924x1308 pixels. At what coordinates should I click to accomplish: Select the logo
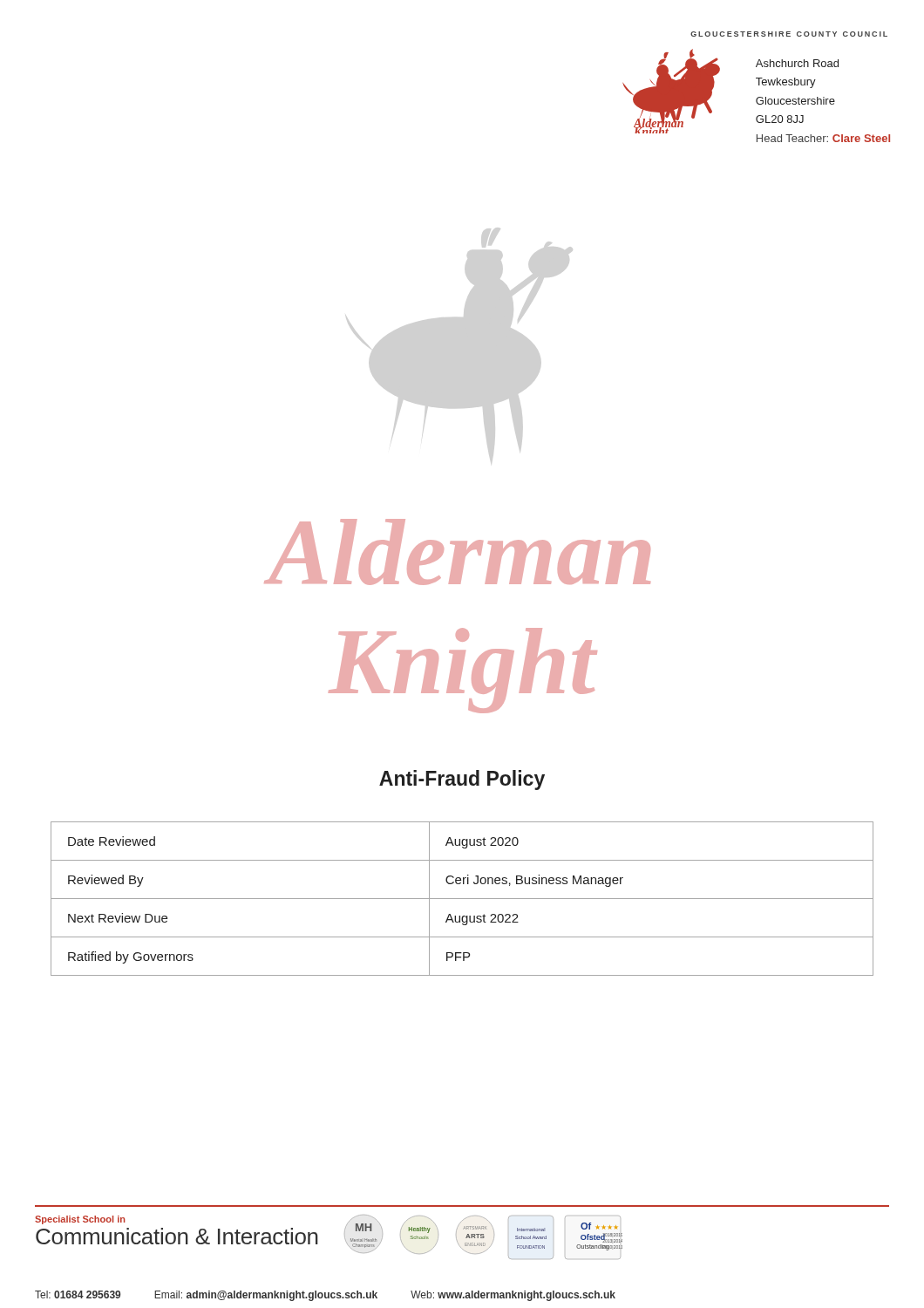point(663,91)
